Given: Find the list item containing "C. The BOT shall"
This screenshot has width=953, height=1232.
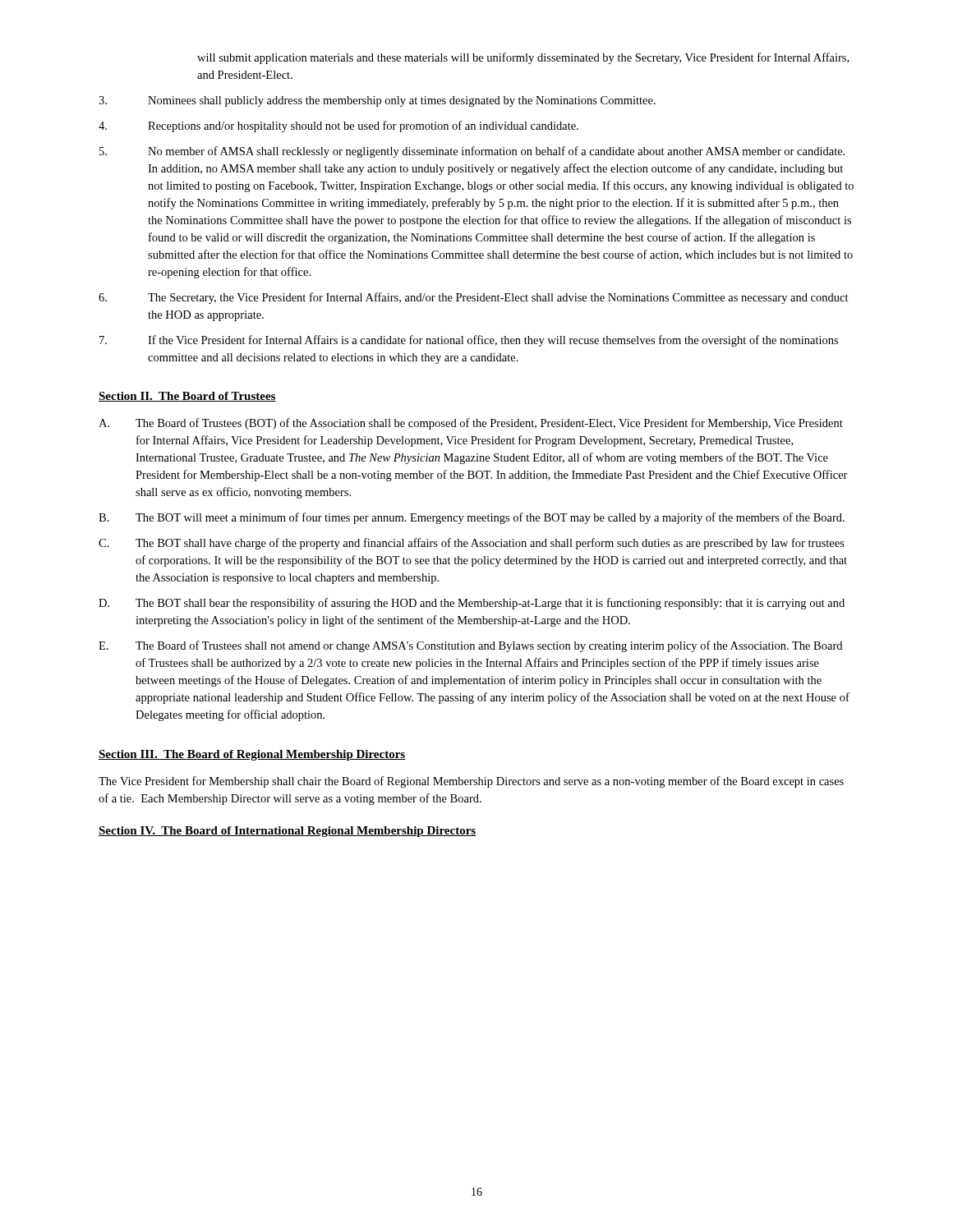Looking at the screenshot, I should [476, 561].
